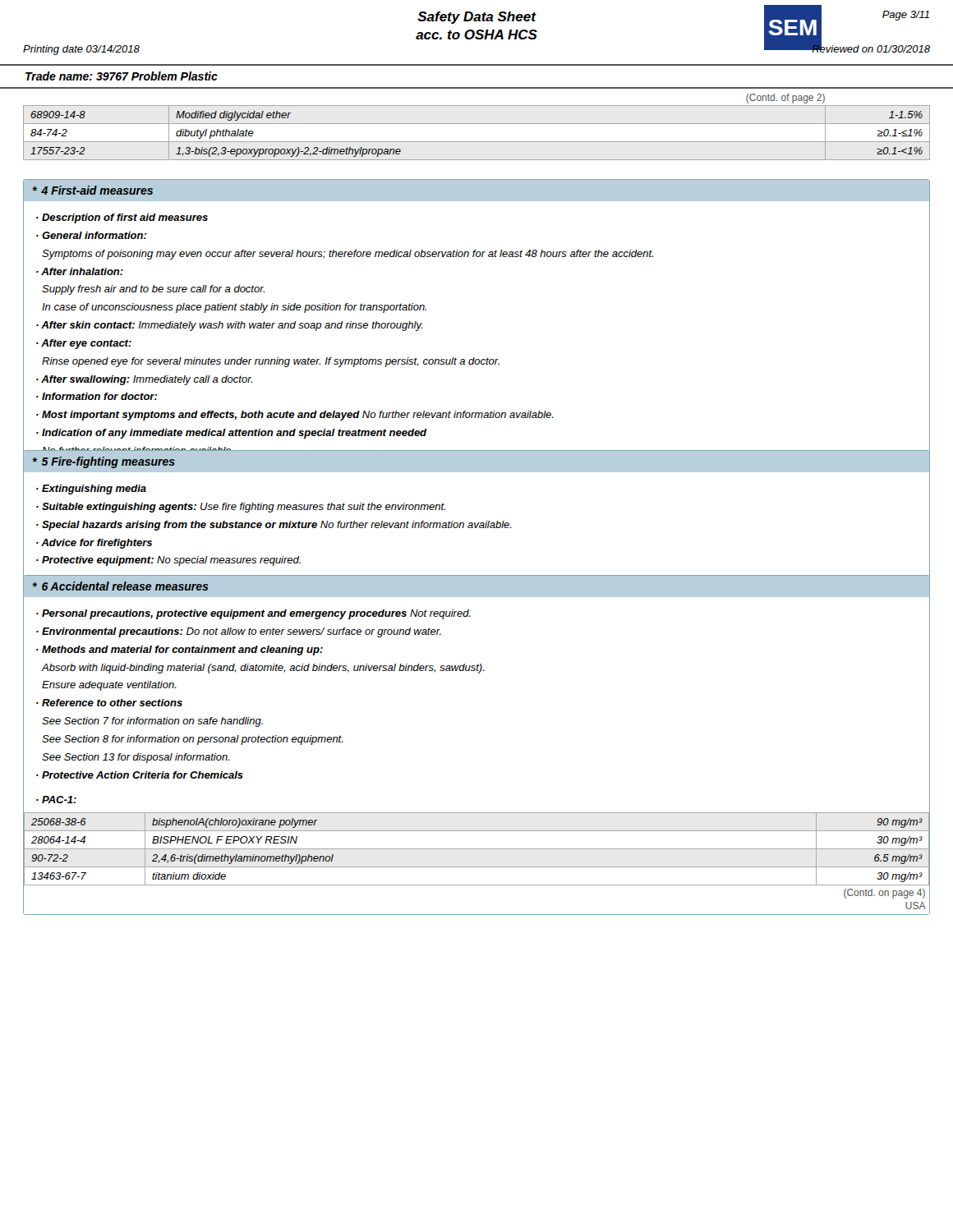
Task: Locate the text block with the text "· Description of first aid measures · General"
Action: 122,218
